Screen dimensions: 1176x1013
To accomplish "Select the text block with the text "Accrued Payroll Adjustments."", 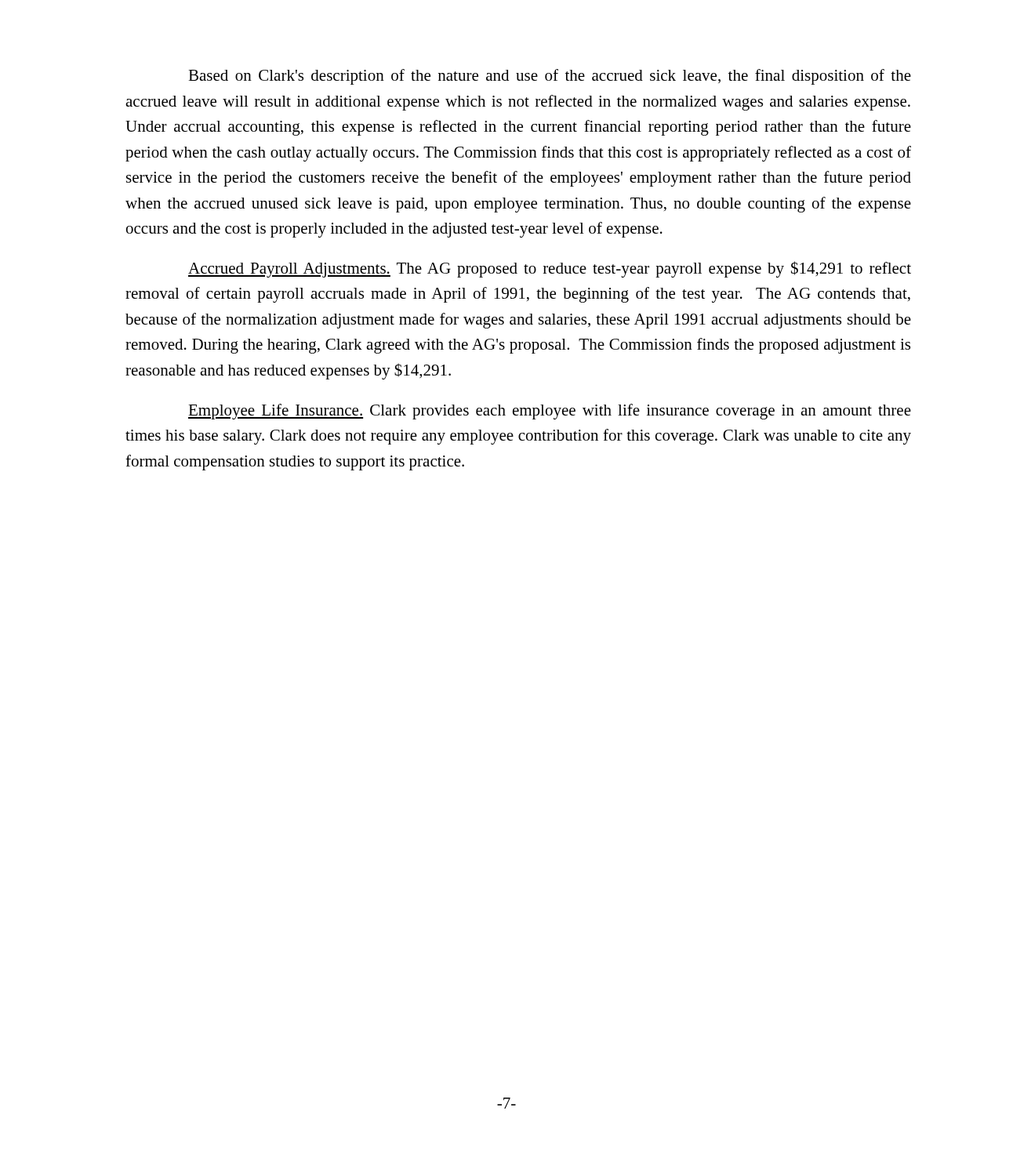I will pos(518,319).
